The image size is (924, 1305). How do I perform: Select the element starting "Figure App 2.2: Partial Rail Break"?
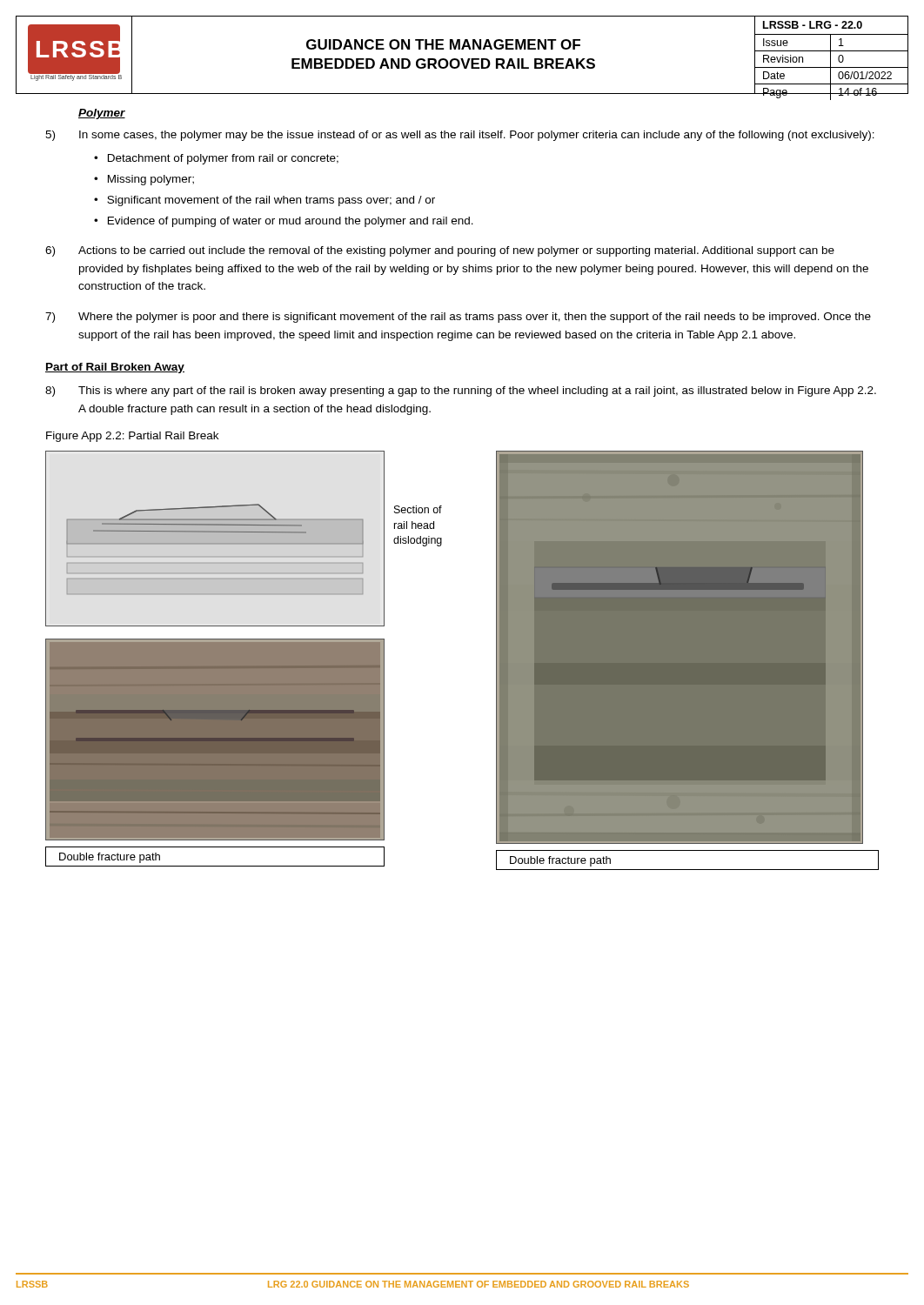pyautogui.click(x=132, y=435)
